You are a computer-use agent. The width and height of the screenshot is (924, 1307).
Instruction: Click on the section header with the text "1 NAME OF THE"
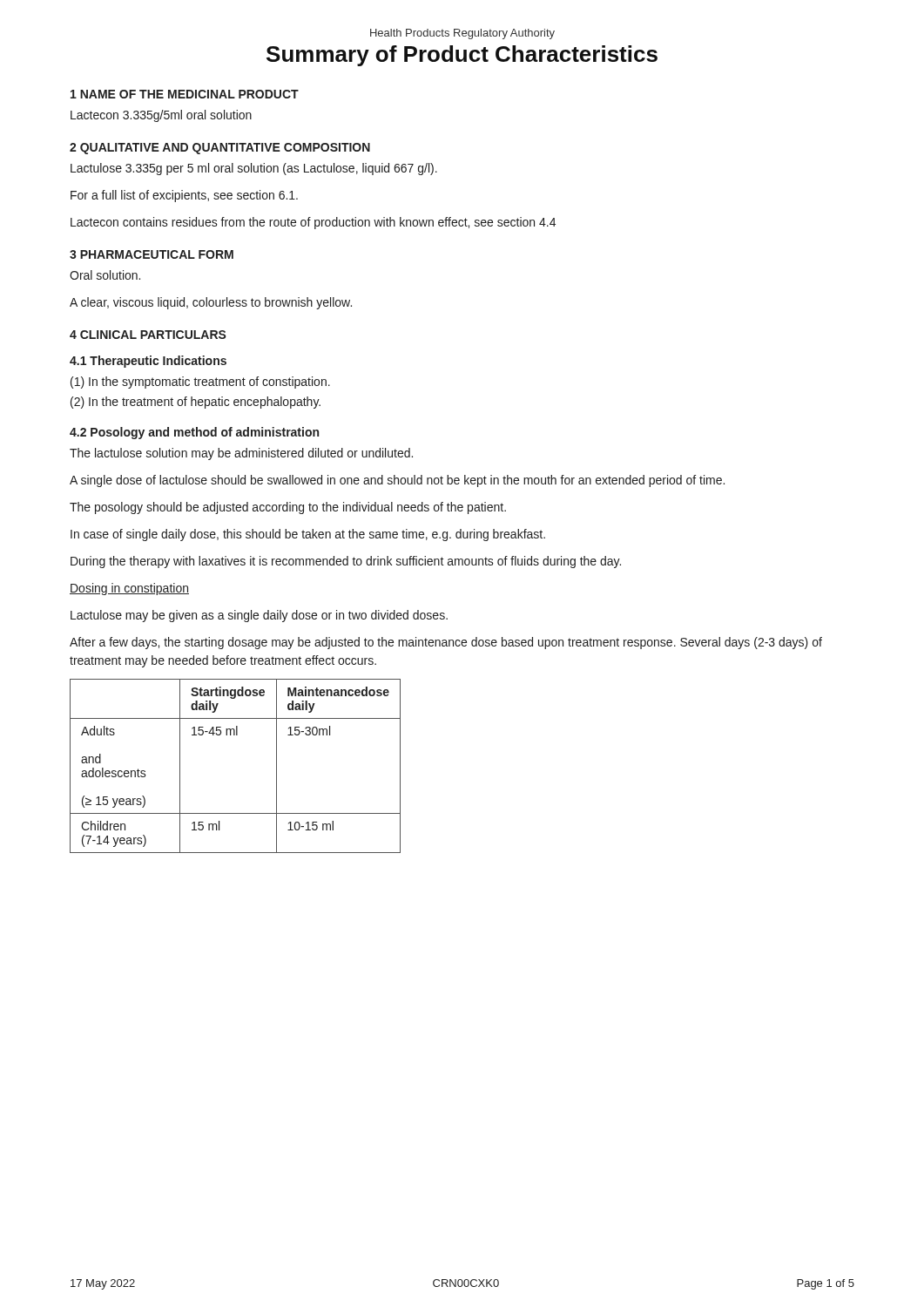184,94
